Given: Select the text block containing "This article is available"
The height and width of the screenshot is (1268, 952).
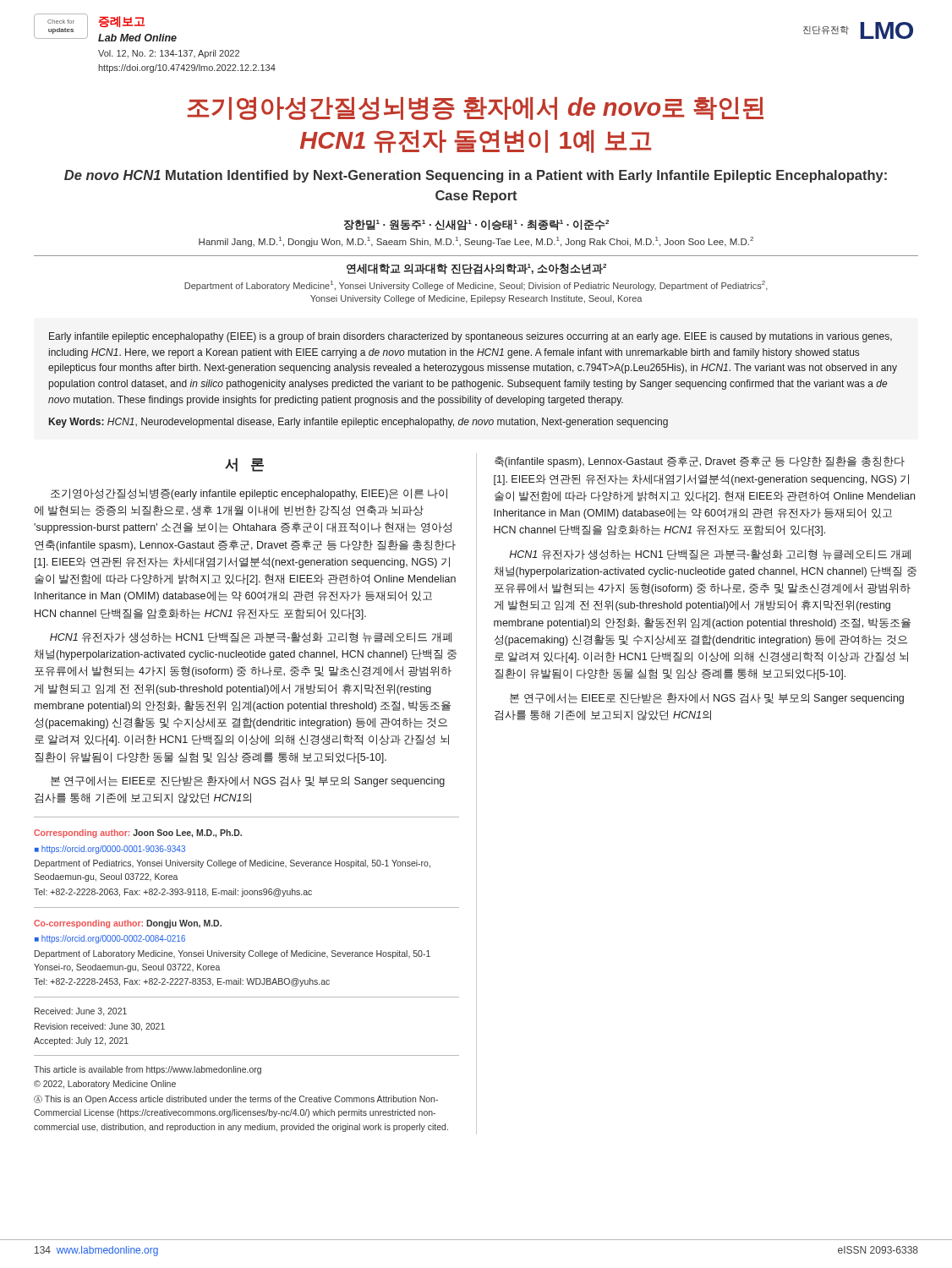Looking at the screenshot, I should coord(246,1098).
